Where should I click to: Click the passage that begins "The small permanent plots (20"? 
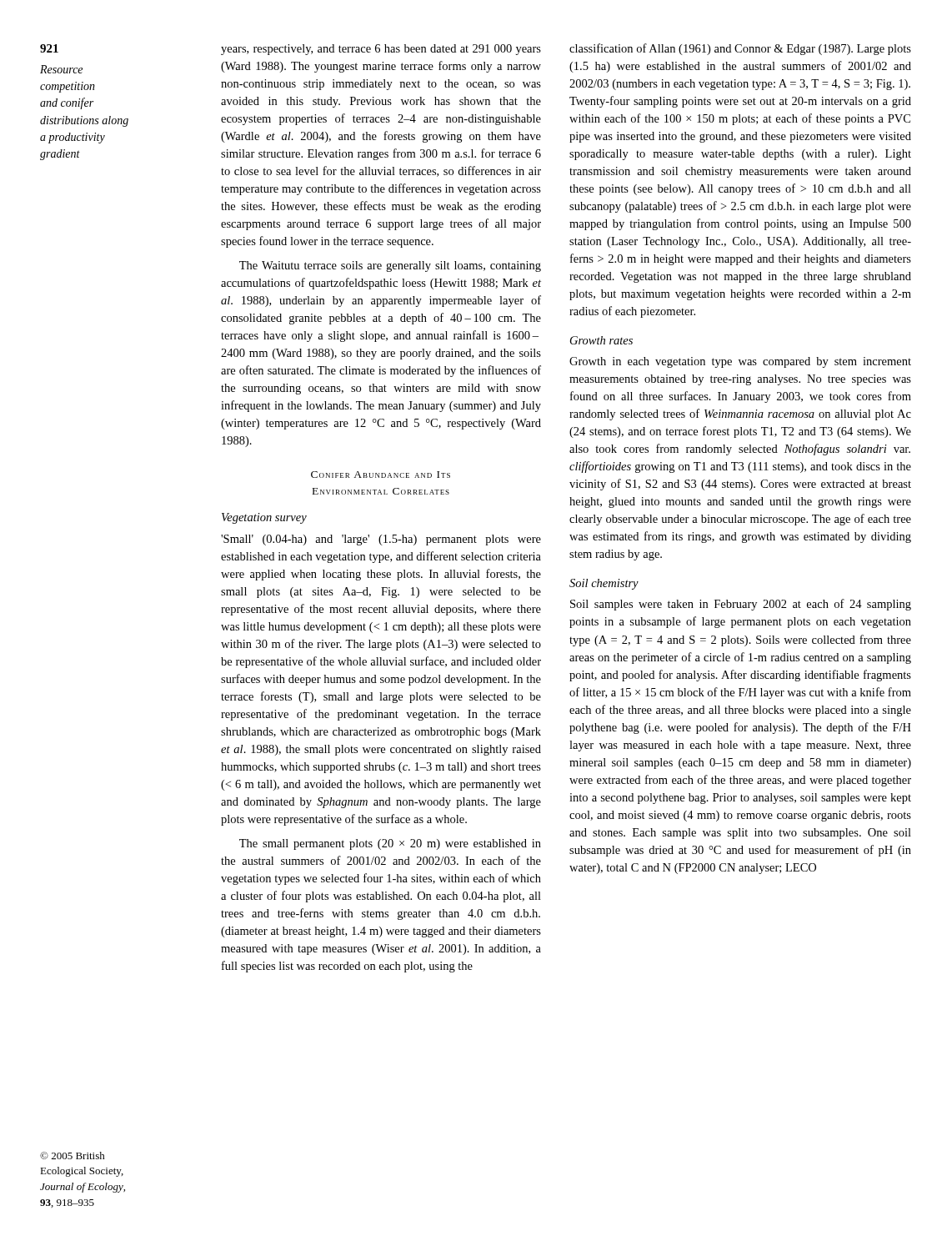(381, 904)
